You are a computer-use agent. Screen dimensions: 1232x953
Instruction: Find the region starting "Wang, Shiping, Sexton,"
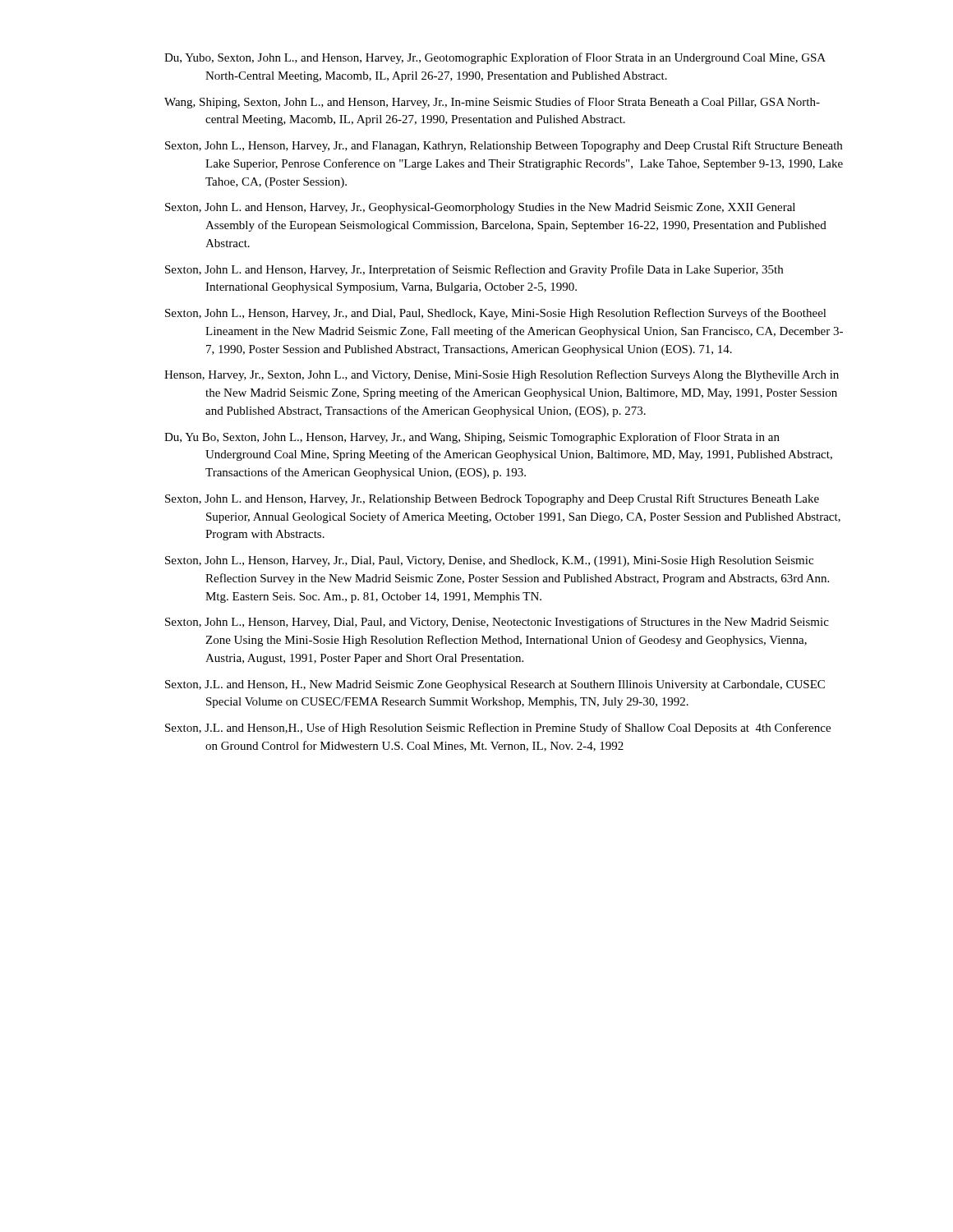[492, 110]
